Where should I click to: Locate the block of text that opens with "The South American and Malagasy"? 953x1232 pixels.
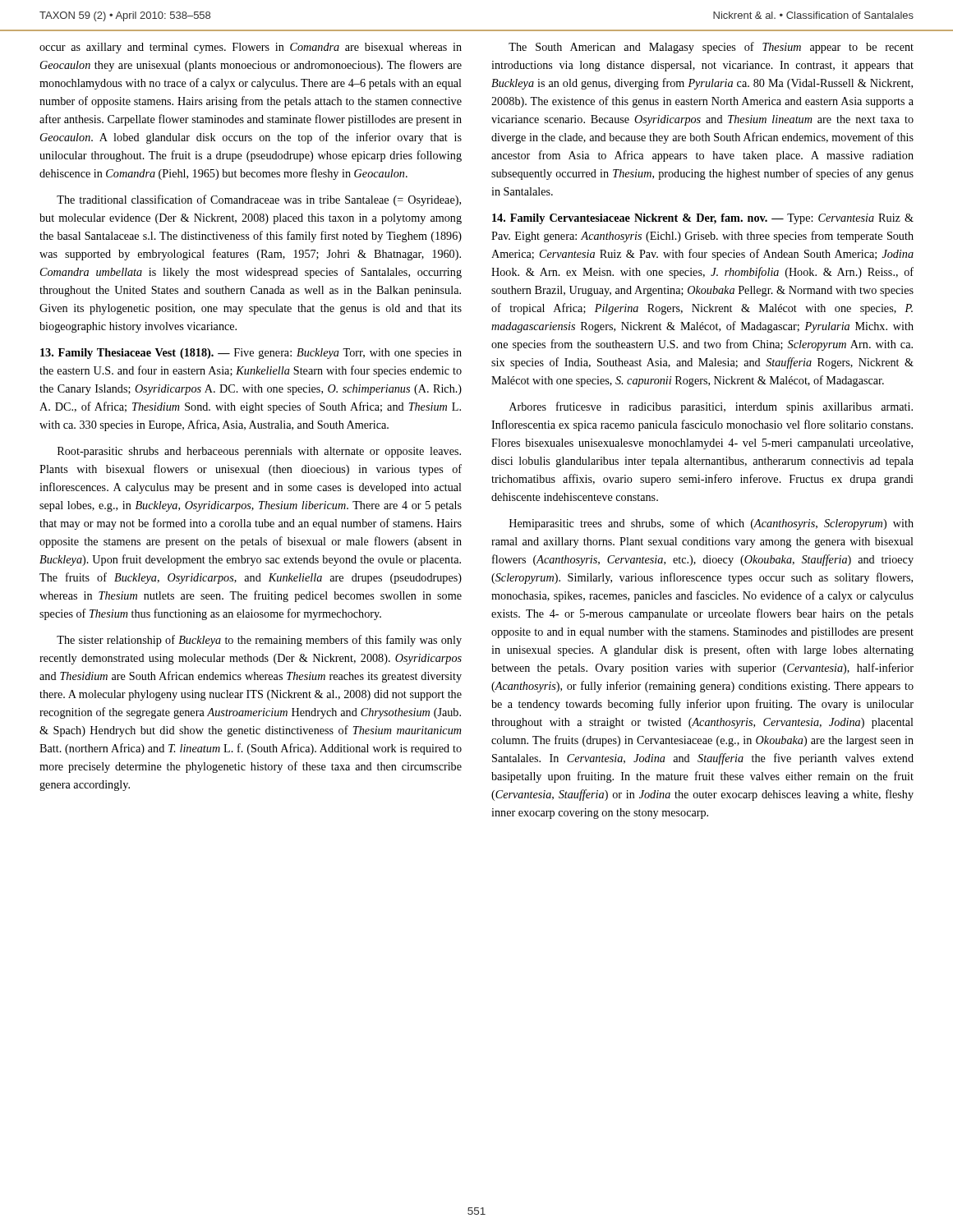tap(702, 119)
